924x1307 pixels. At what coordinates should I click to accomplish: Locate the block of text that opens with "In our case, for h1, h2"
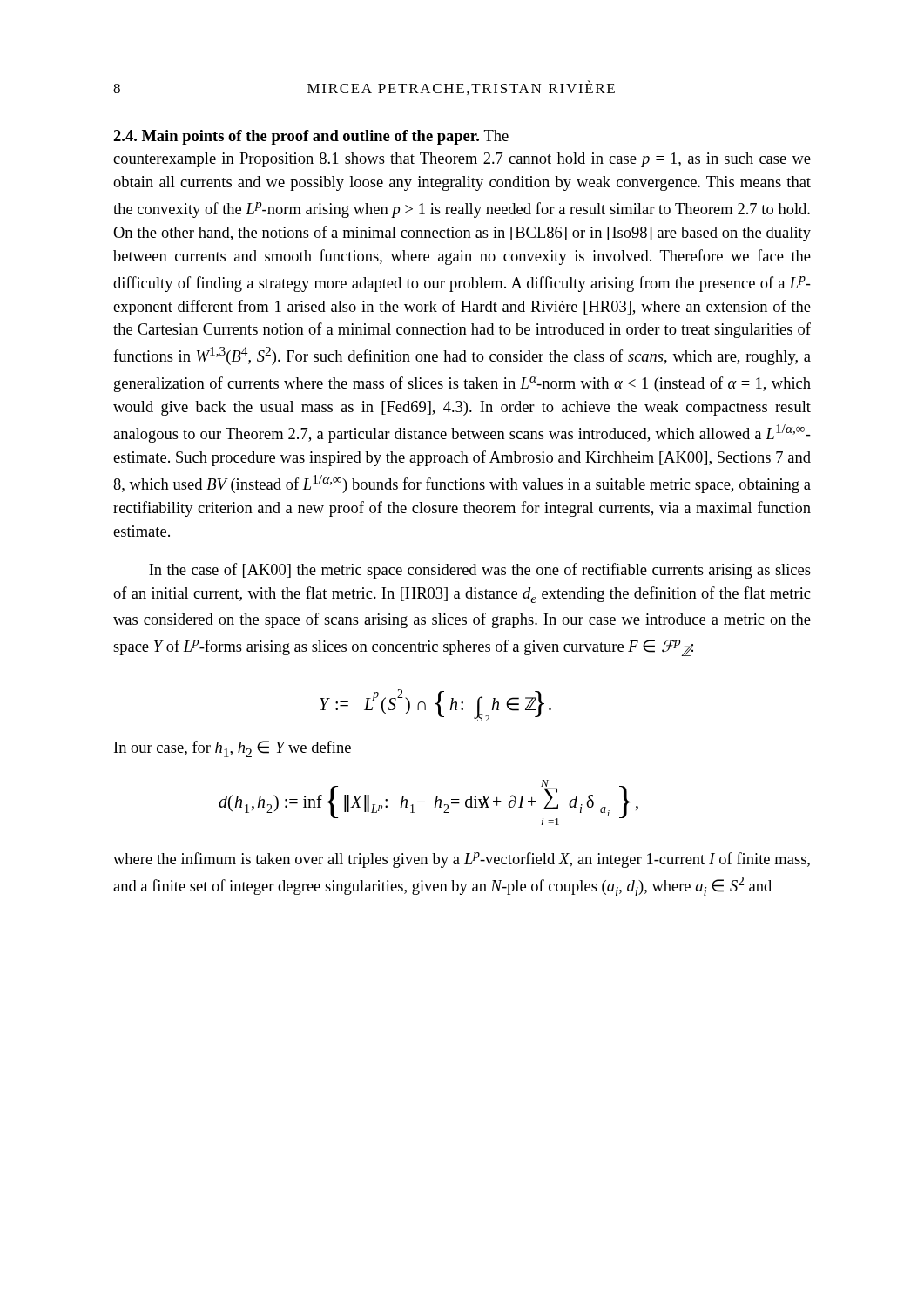pyautogui.click(x=232, y=749)
